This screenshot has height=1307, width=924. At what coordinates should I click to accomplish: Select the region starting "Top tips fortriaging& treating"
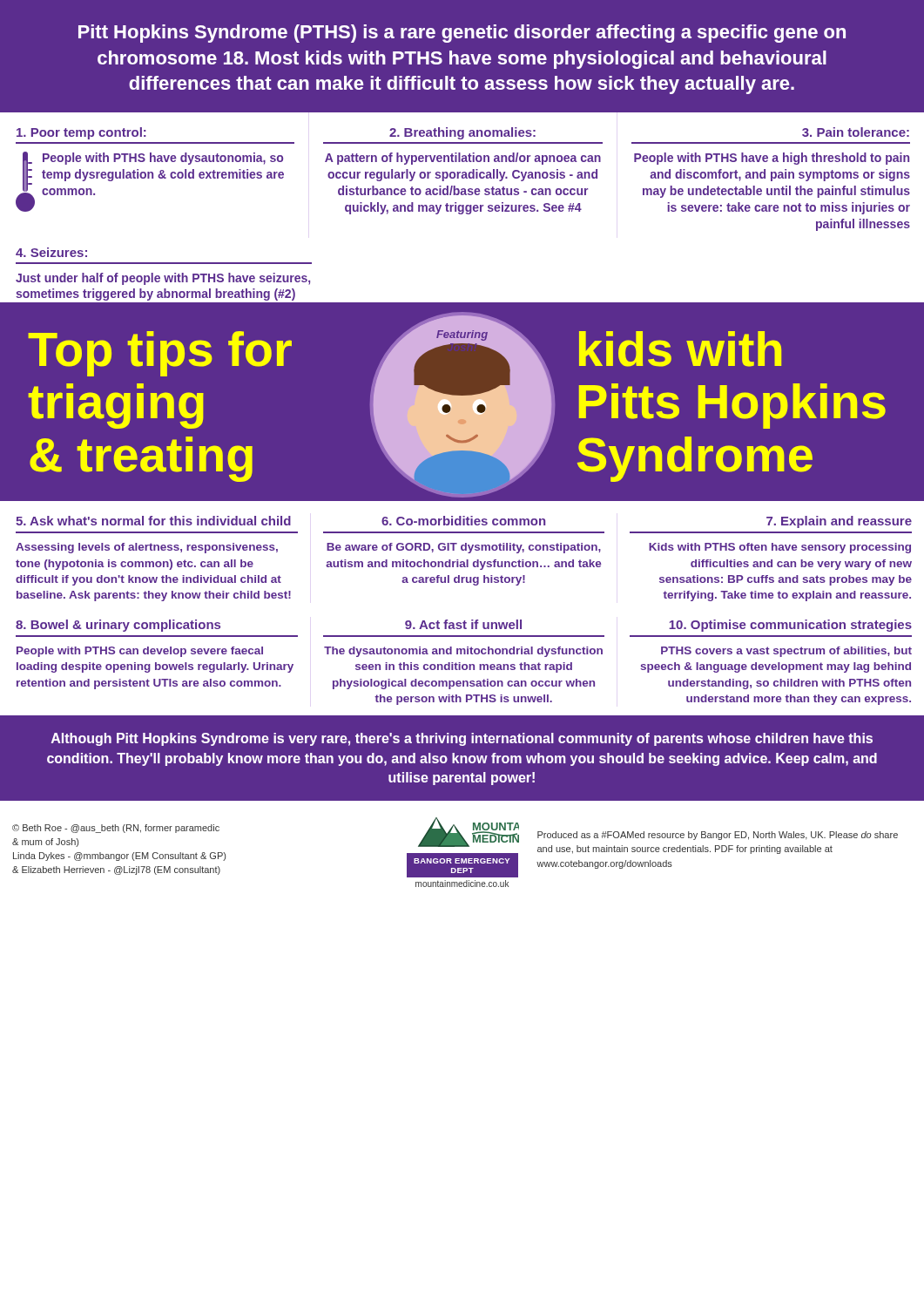pos(160,402)
